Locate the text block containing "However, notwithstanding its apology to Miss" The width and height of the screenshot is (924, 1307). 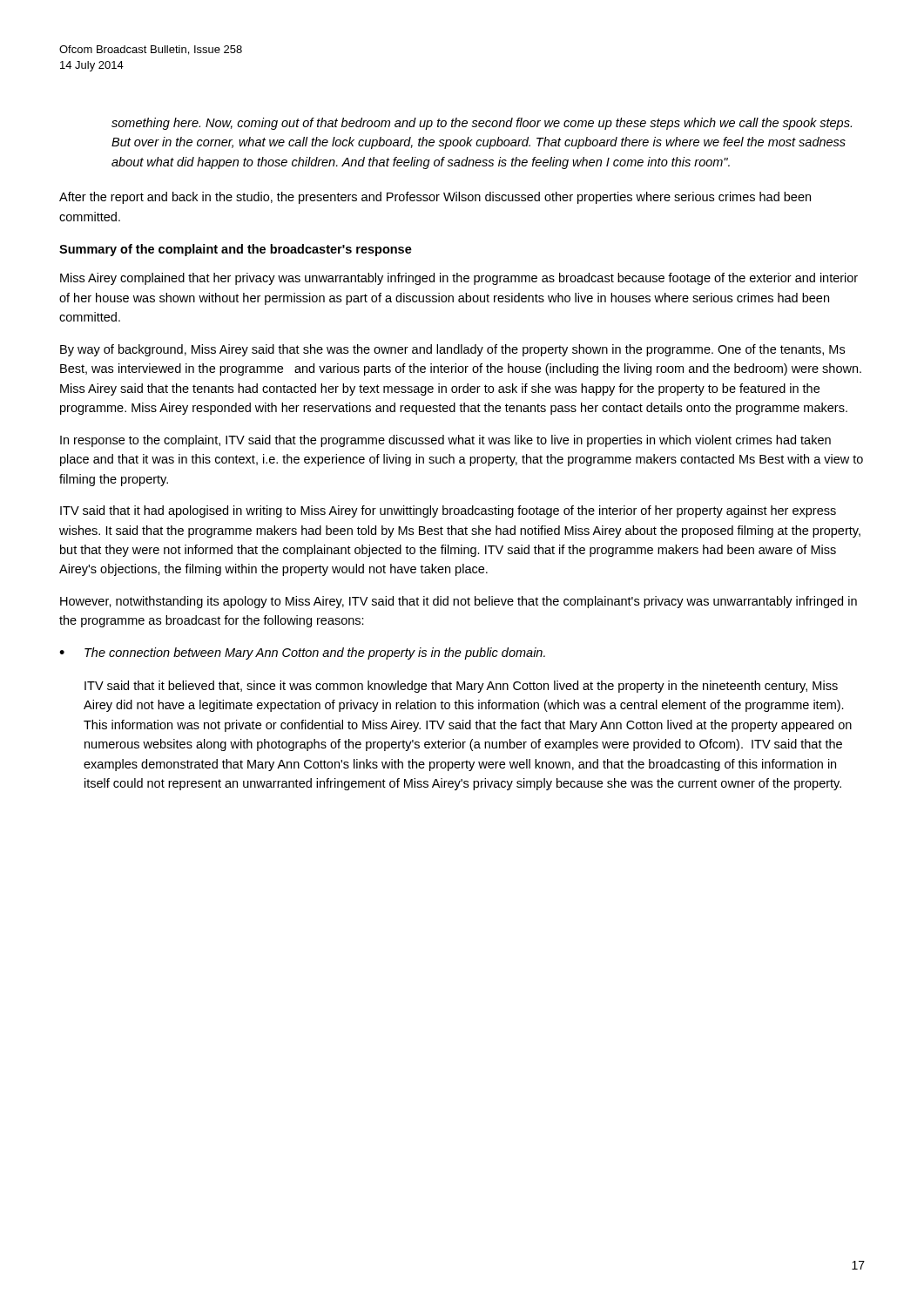458,611
